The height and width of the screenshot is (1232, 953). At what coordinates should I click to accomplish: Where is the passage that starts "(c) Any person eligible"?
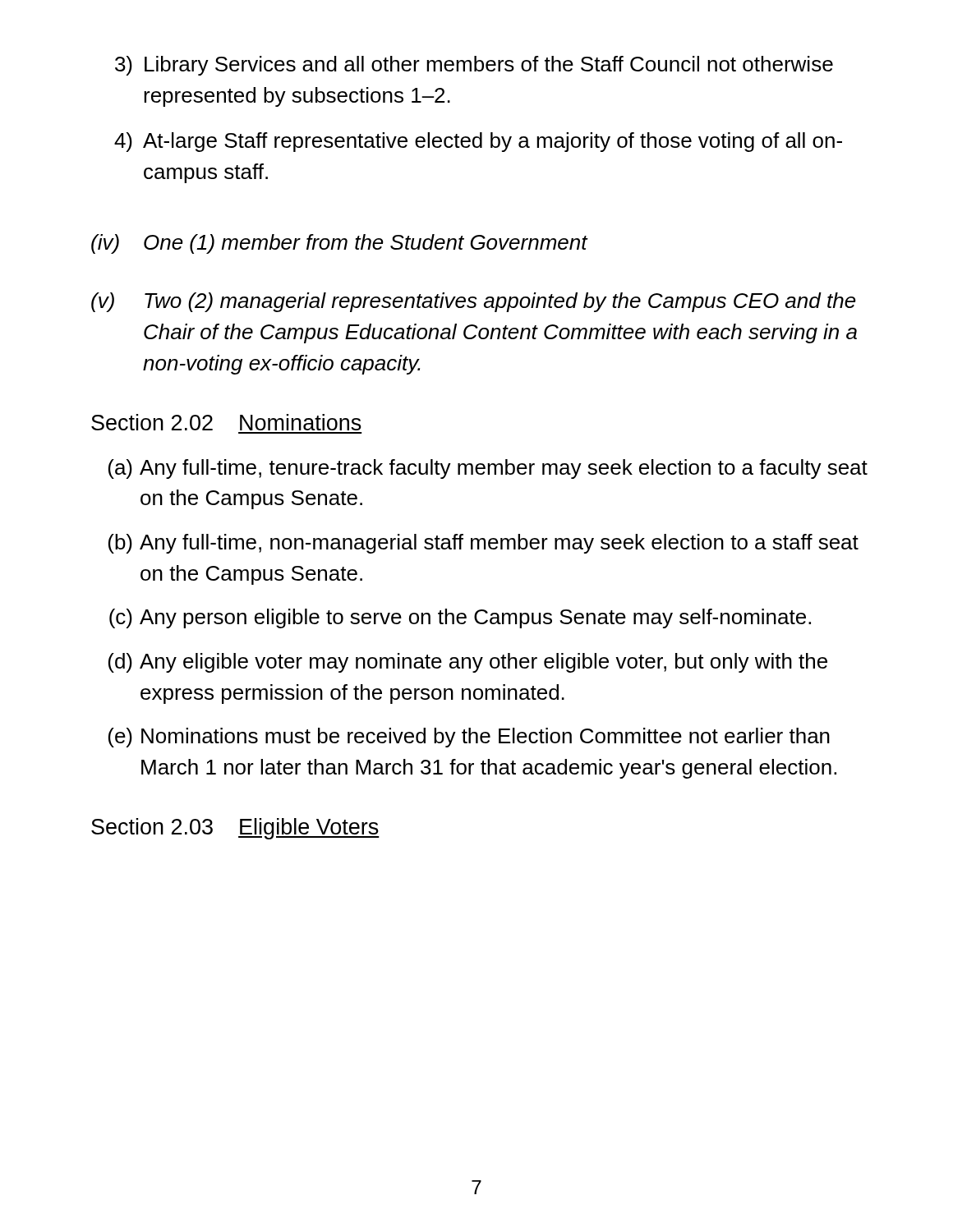tap(452, 618)
